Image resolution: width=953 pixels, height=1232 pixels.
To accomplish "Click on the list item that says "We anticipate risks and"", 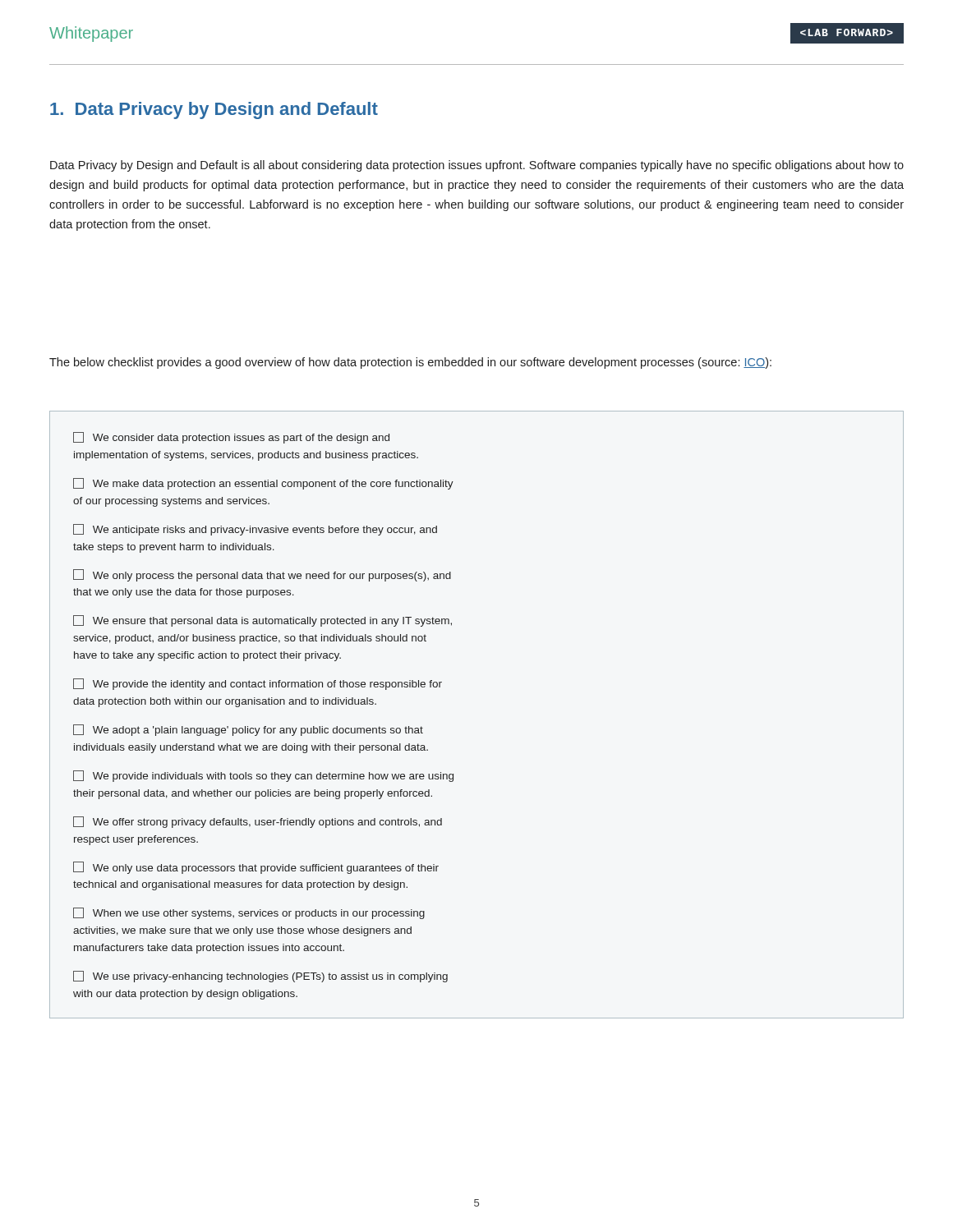I will point(255,538).
